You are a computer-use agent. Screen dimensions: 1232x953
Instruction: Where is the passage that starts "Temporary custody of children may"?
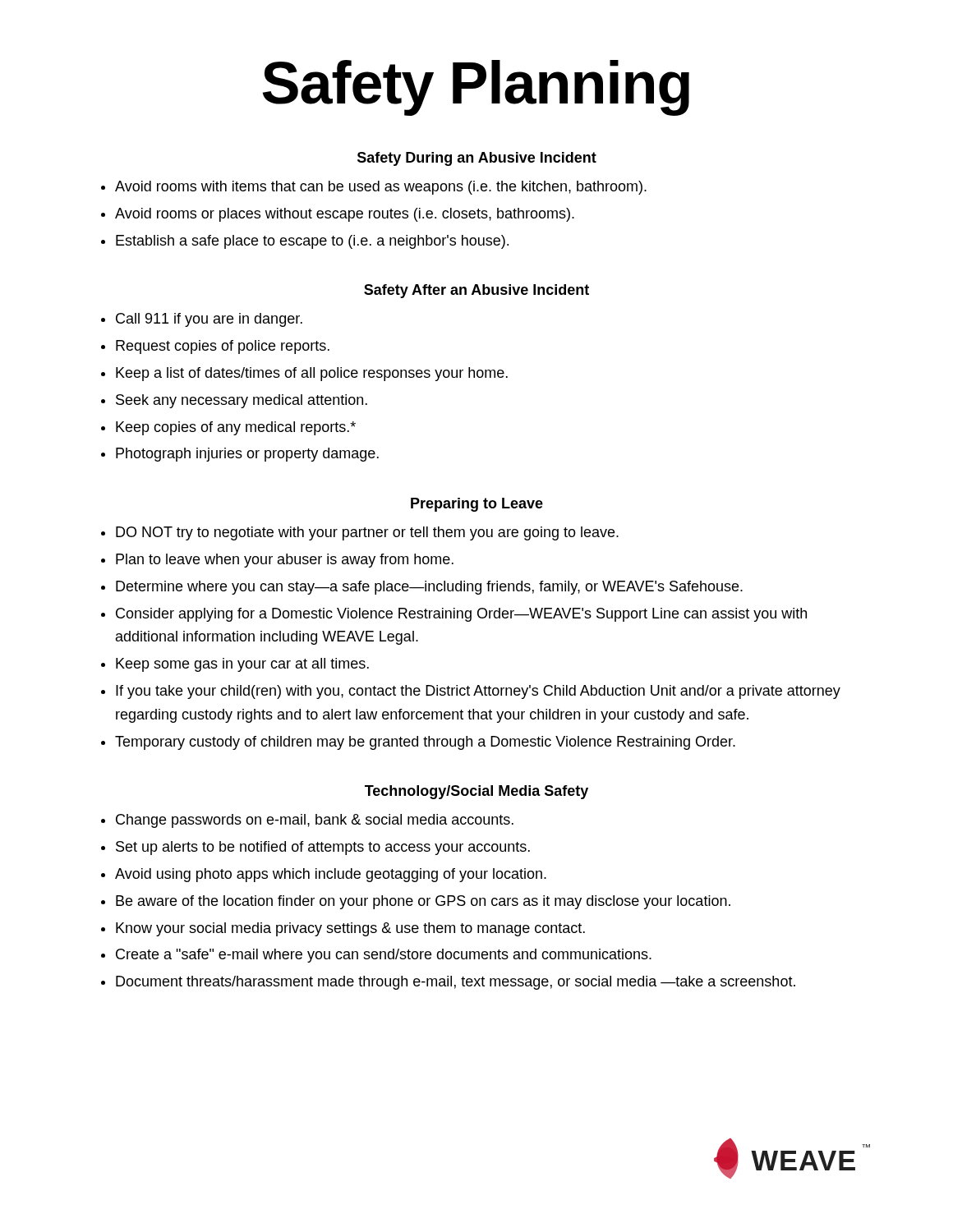[489, 742]
